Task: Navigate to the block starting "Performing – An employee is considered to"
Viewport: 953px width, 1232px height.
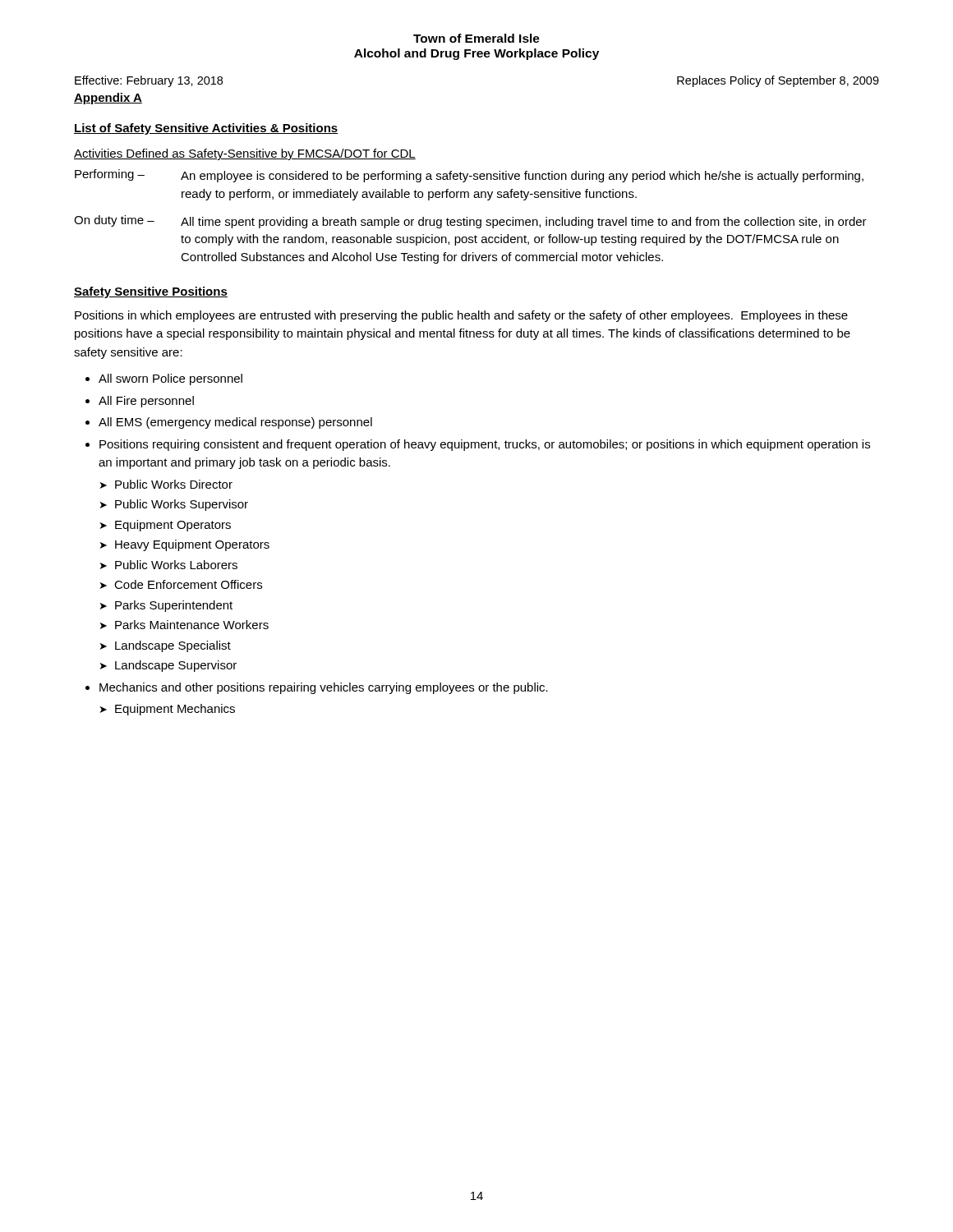Action: (x=476, y=185)
